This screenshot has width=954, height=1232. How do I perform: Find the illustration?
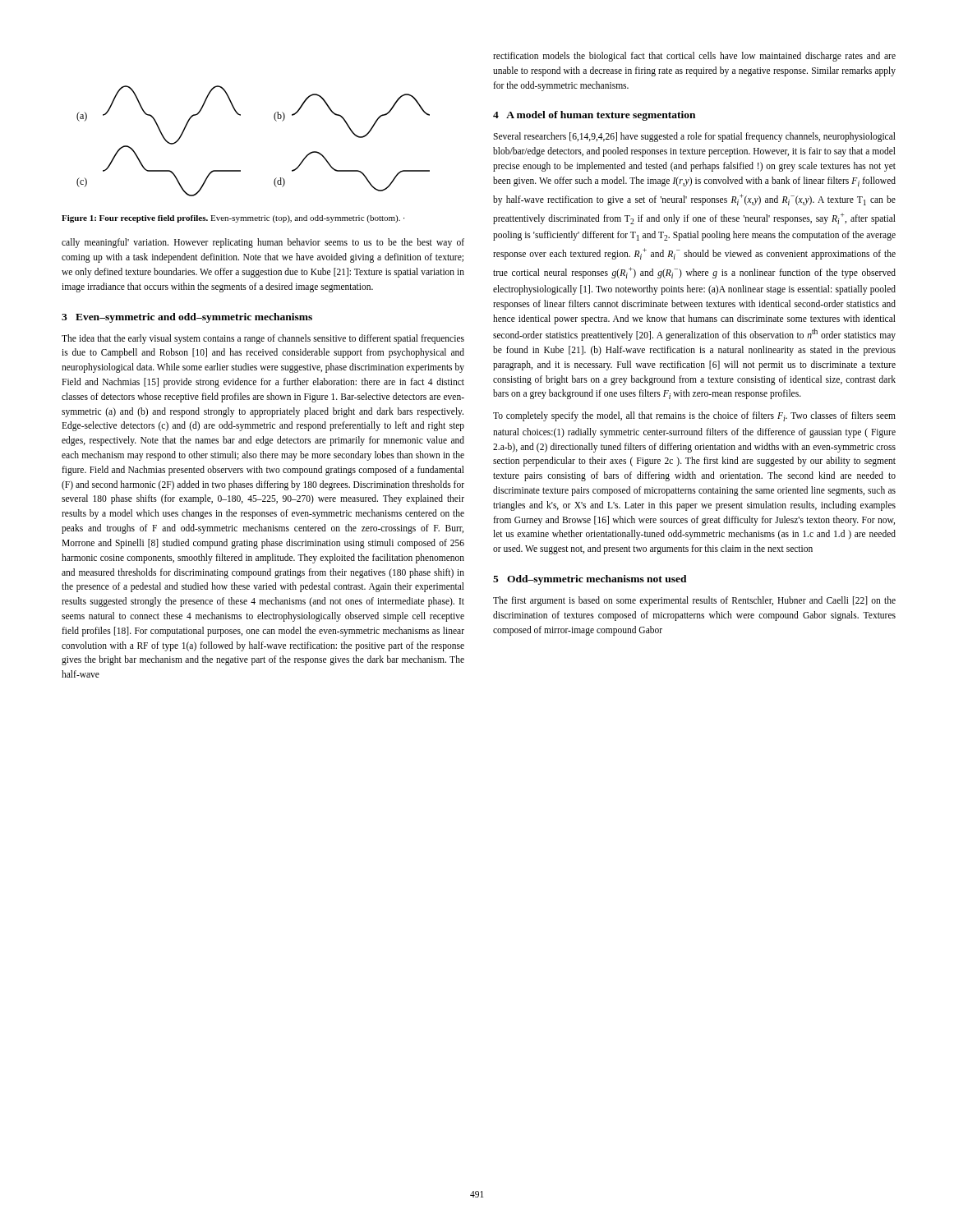(x=263, y=128)
